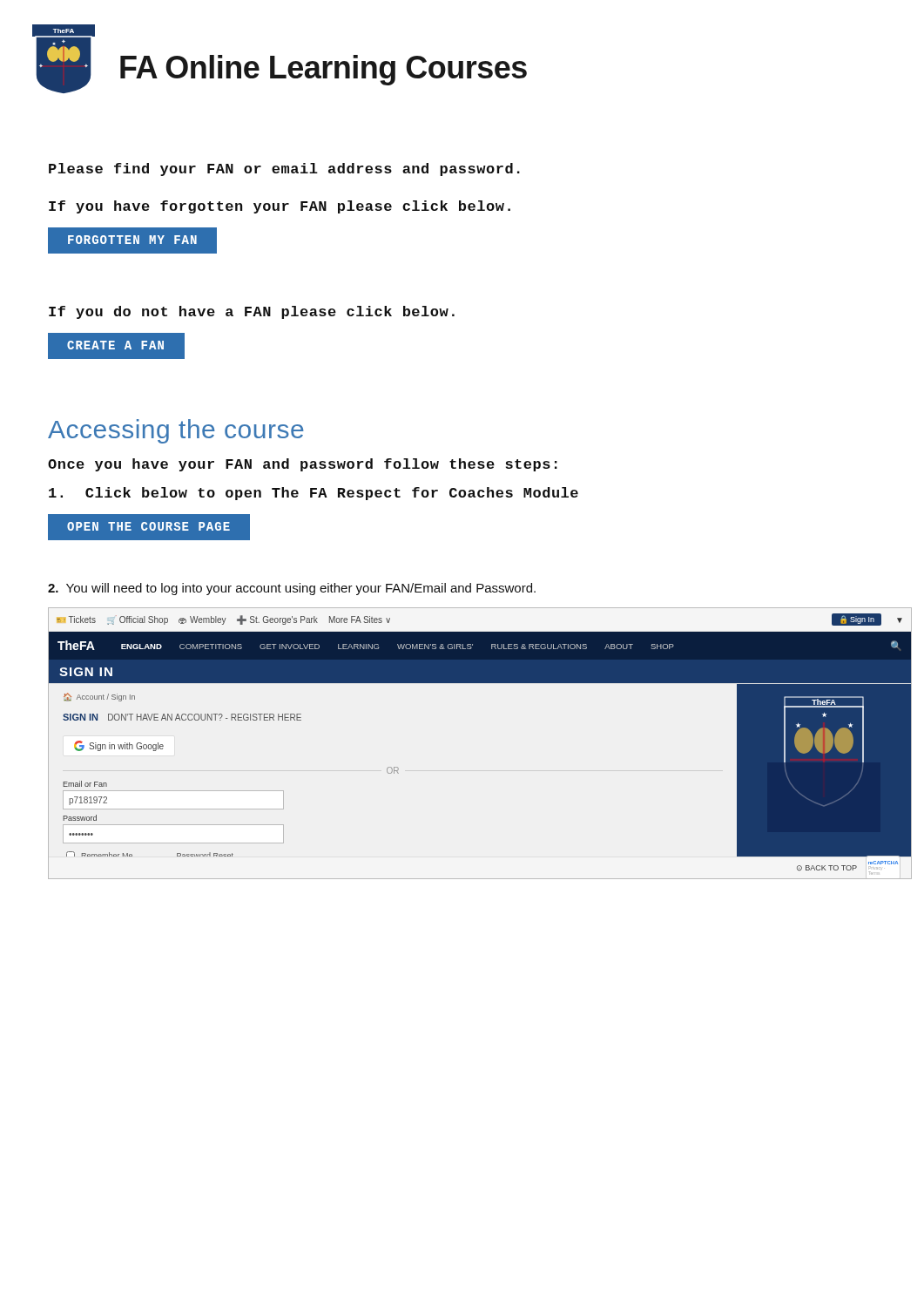Navigate to the passage starting "Please find your FAN or email"
Image resolution: width=924 pixels, height=1307 pixels.
click(x=286, y=169)
